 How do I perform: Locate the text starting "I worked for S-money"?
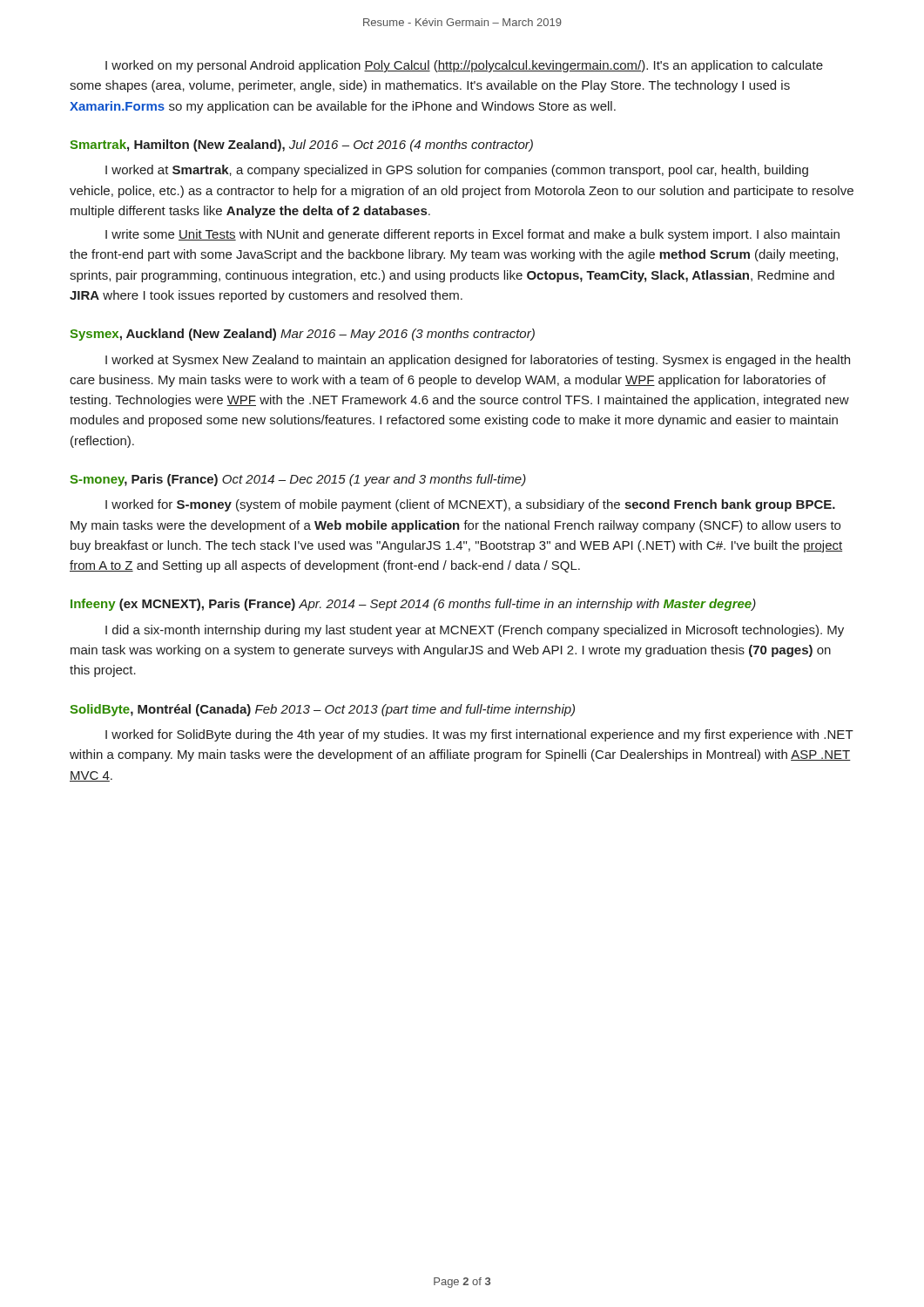coord(462,535)
